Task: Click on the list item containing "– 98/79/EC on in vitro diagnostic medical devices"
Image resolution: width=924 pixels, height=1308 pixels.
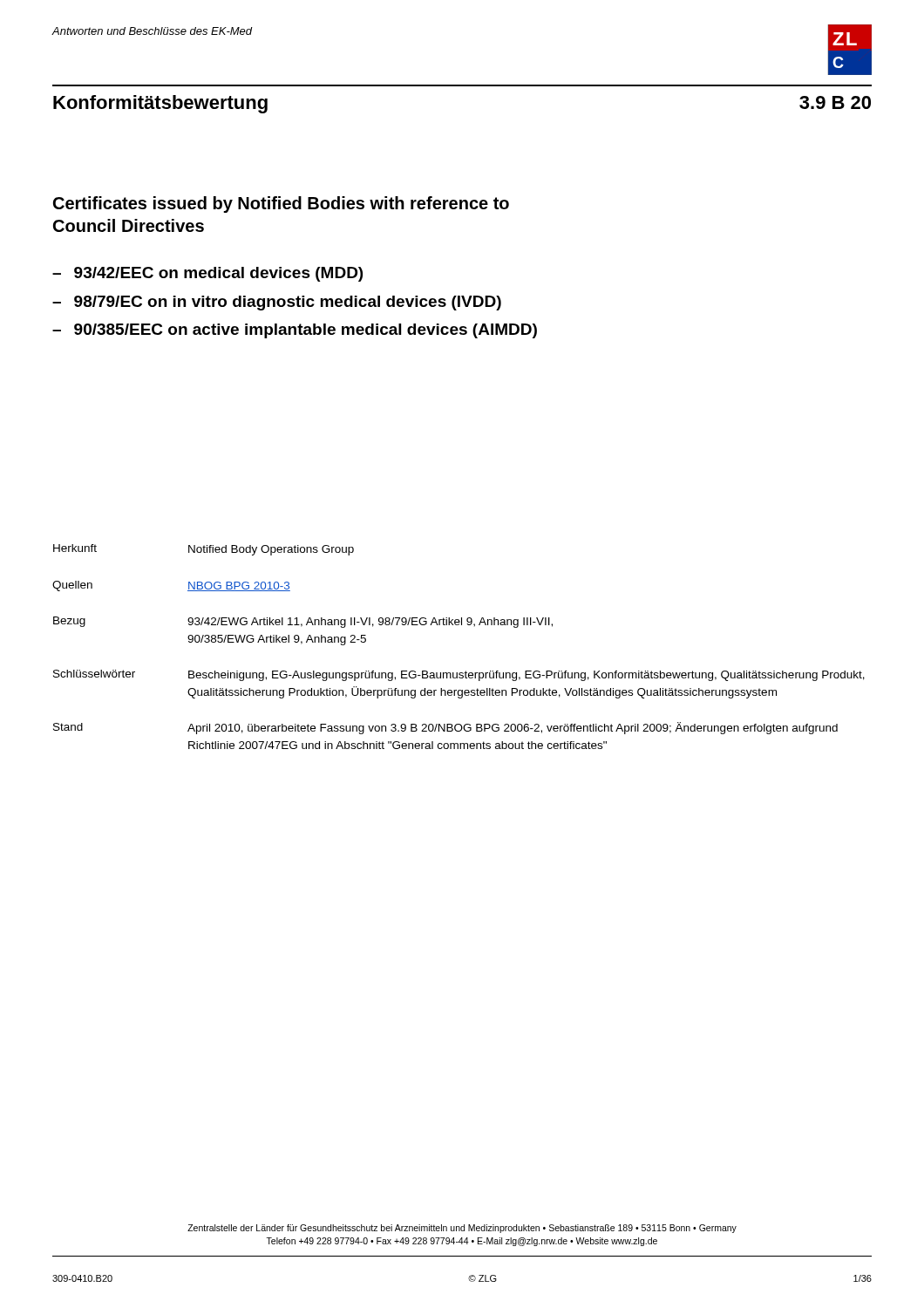Action: click(x=277, y=302)
